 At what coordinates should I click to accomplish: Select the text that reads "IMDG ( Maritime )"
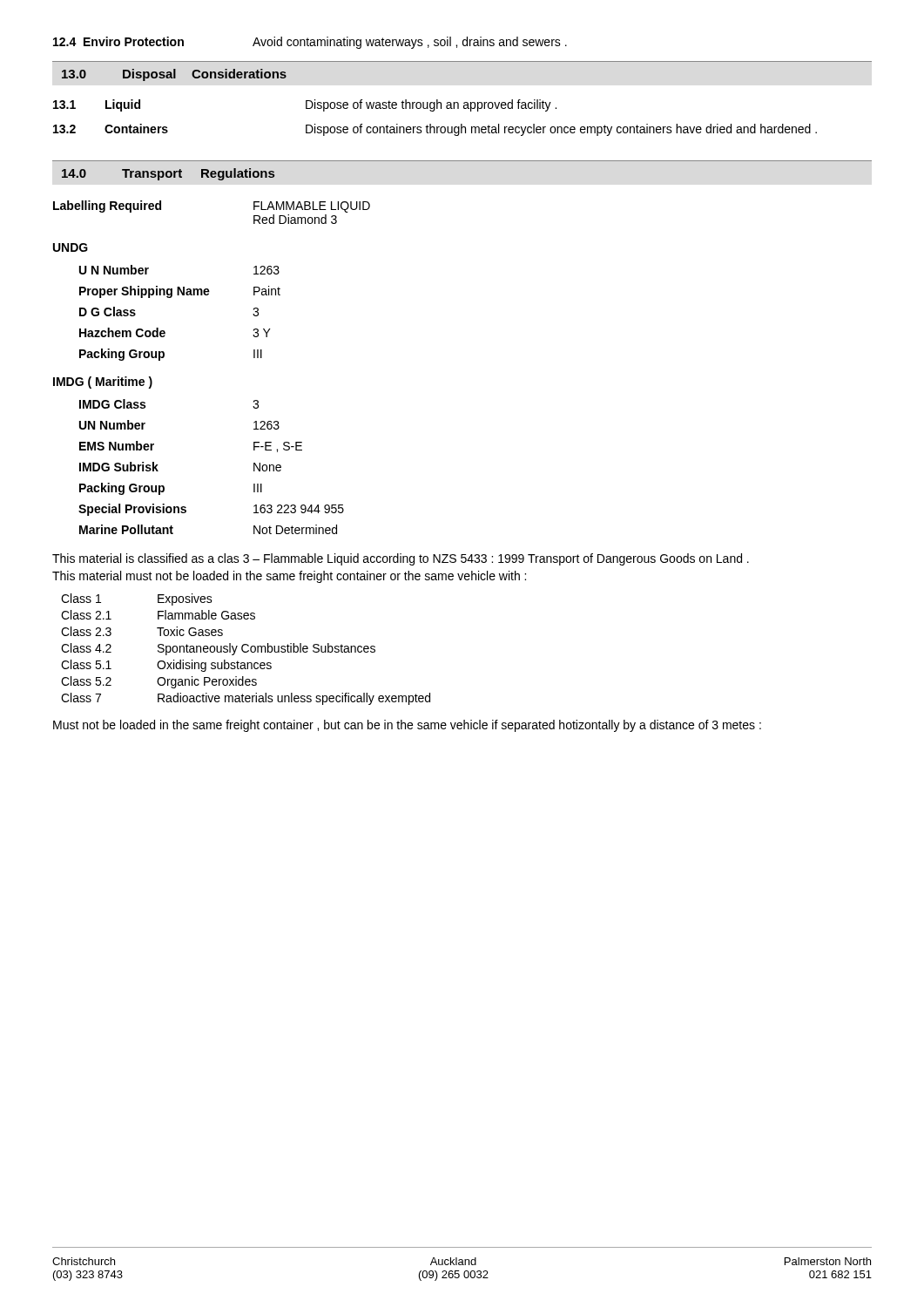(102, 382)
